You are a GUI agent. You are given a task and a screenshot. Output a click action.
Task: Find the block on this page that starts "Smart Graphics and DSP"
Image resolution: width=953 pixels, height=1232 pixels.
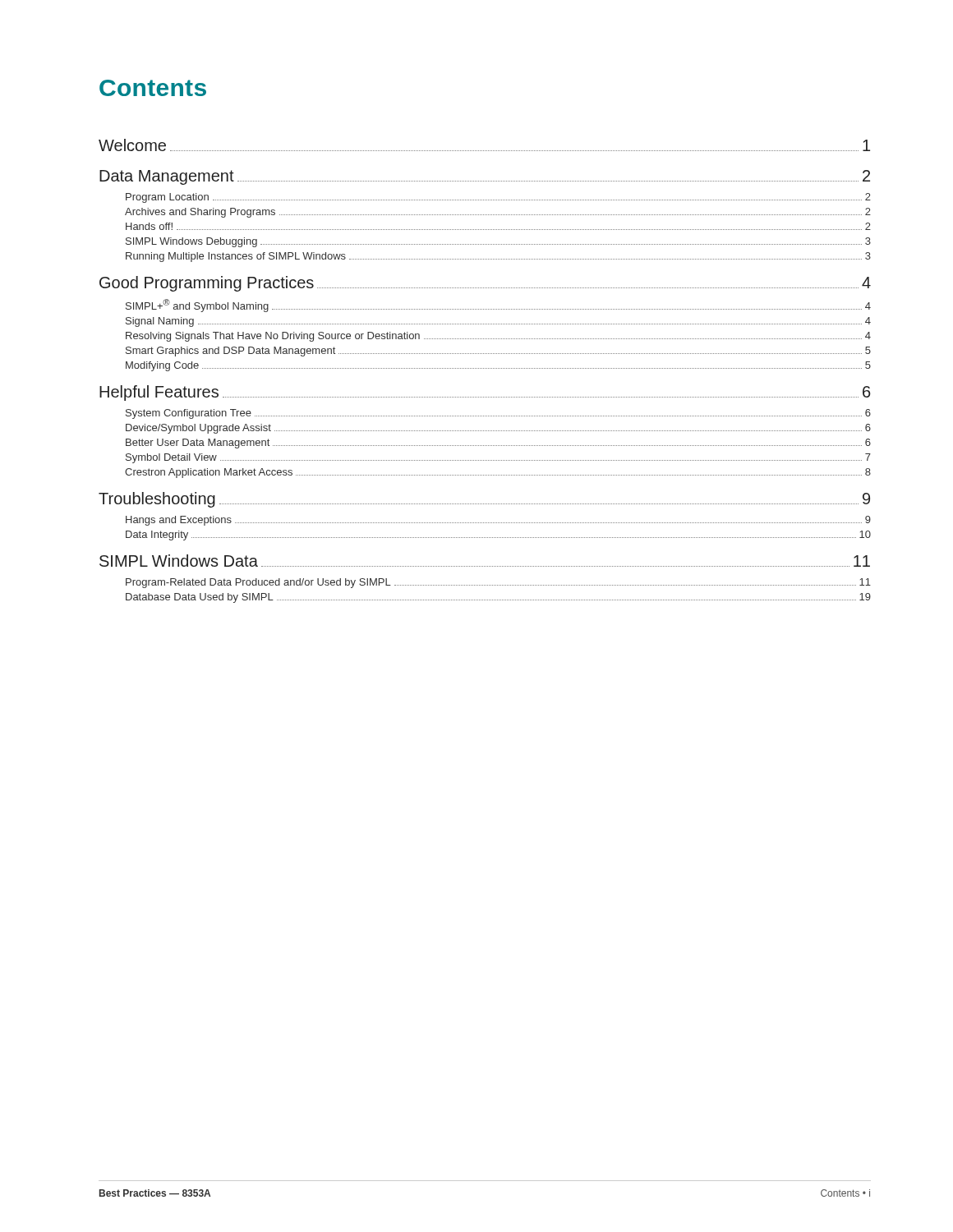[498, 351]
